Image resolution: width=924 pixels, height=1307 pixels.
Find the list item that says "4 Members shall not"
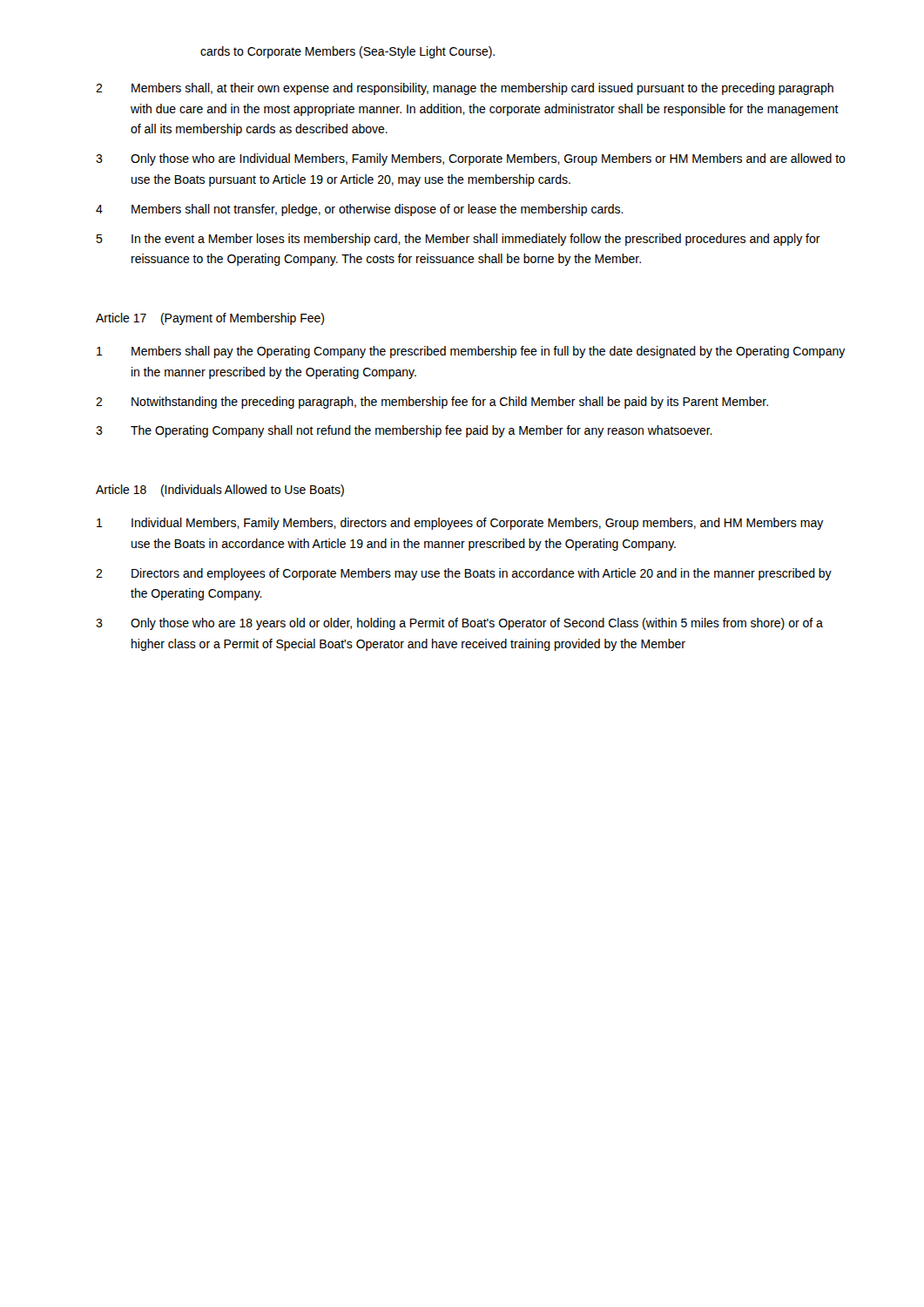coord(471,210)
